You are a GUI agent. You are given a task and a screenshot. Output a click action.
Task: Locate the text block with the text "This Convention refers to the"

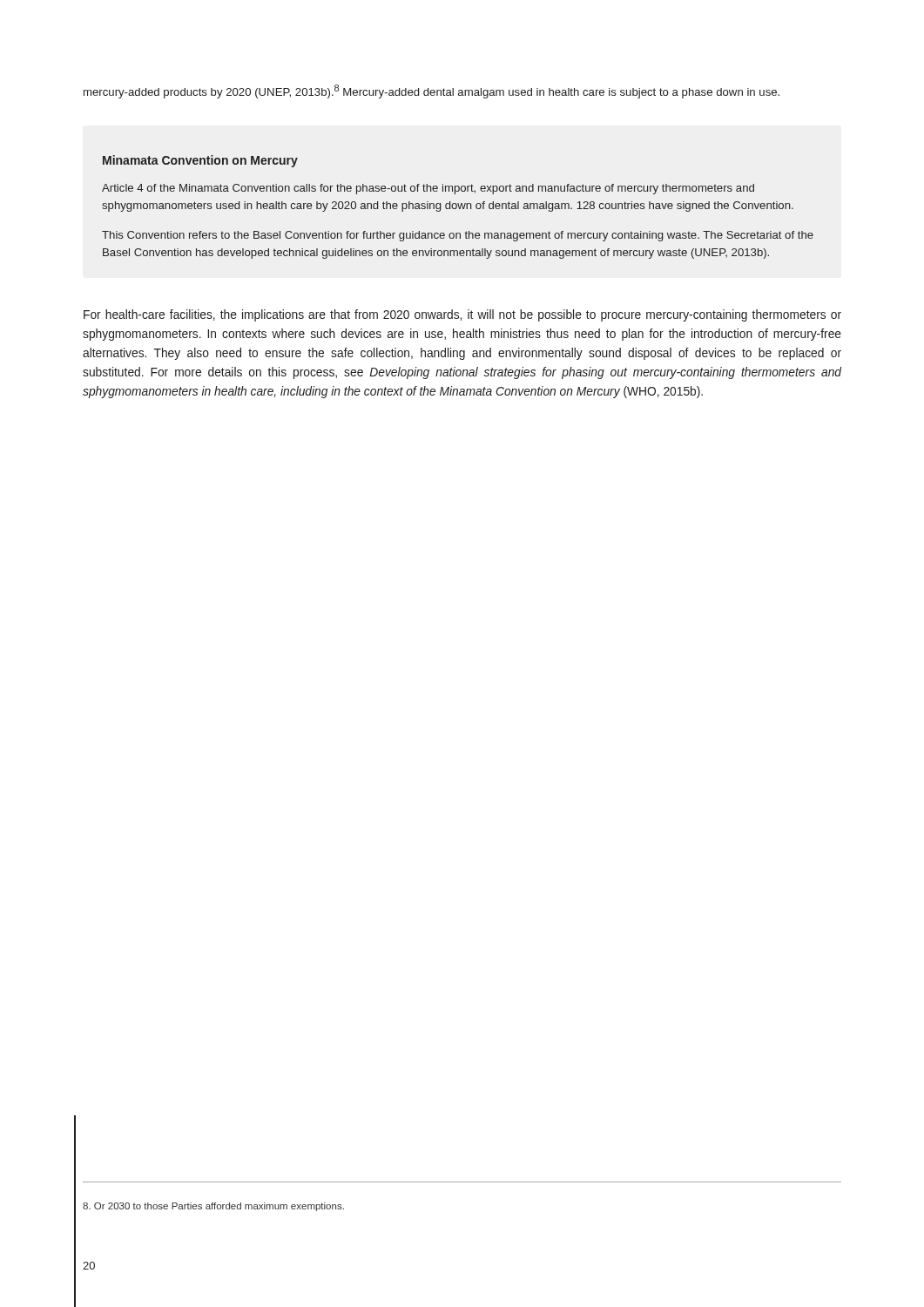pos(462,244)
